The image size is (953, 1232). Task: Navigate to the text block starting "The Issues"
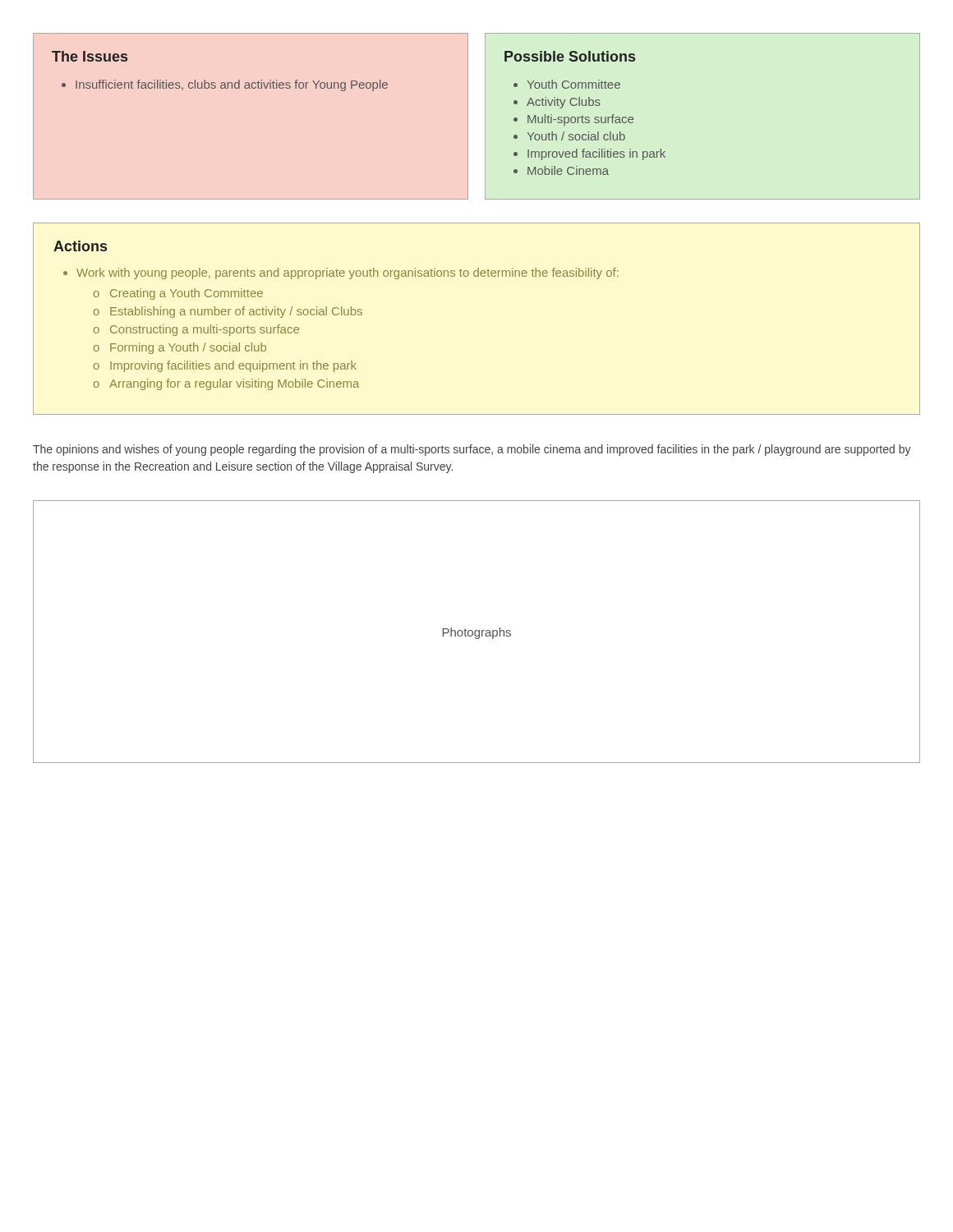click(90, 57)
